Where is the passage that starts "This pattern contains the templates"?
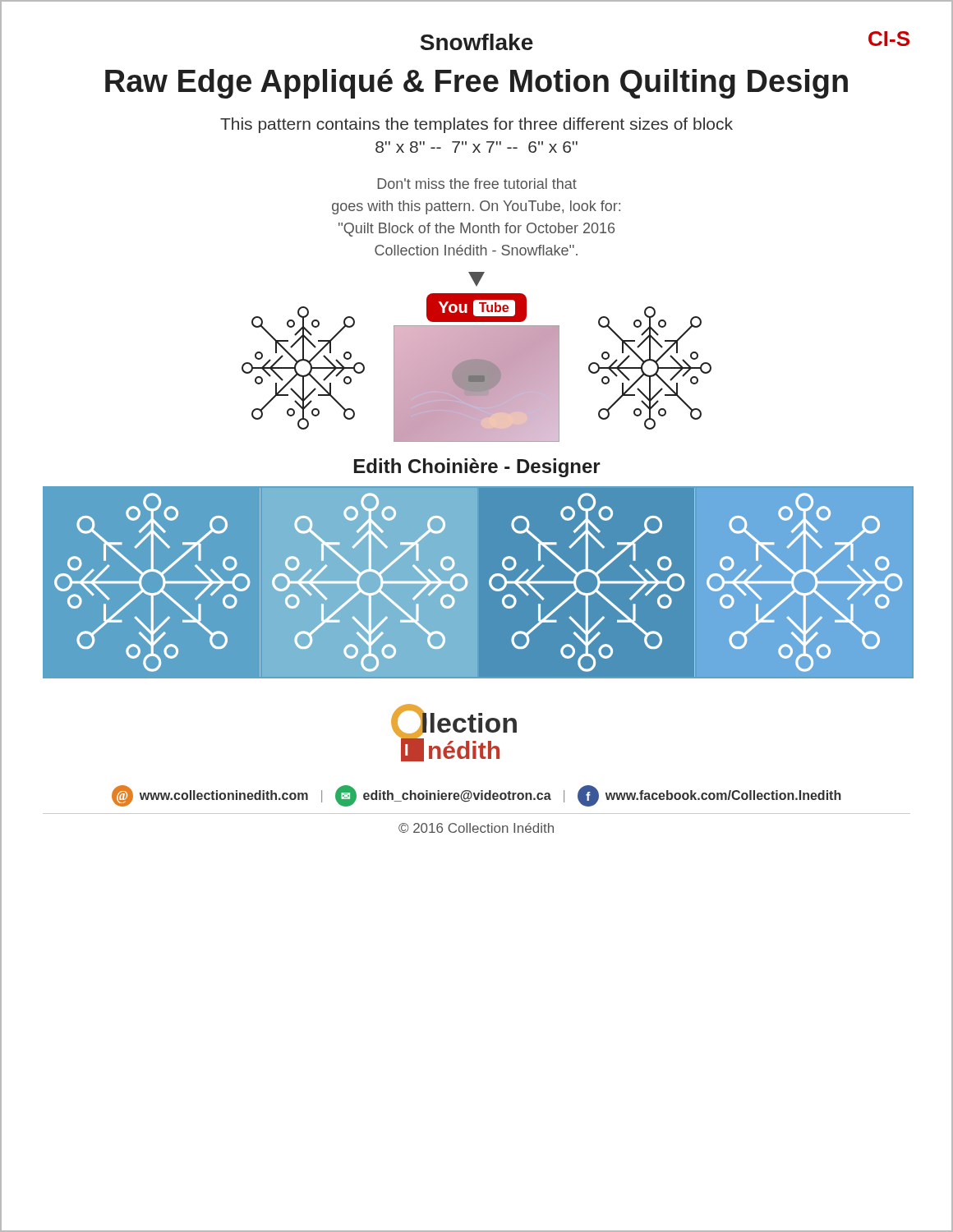 click(x=476, y=124)
